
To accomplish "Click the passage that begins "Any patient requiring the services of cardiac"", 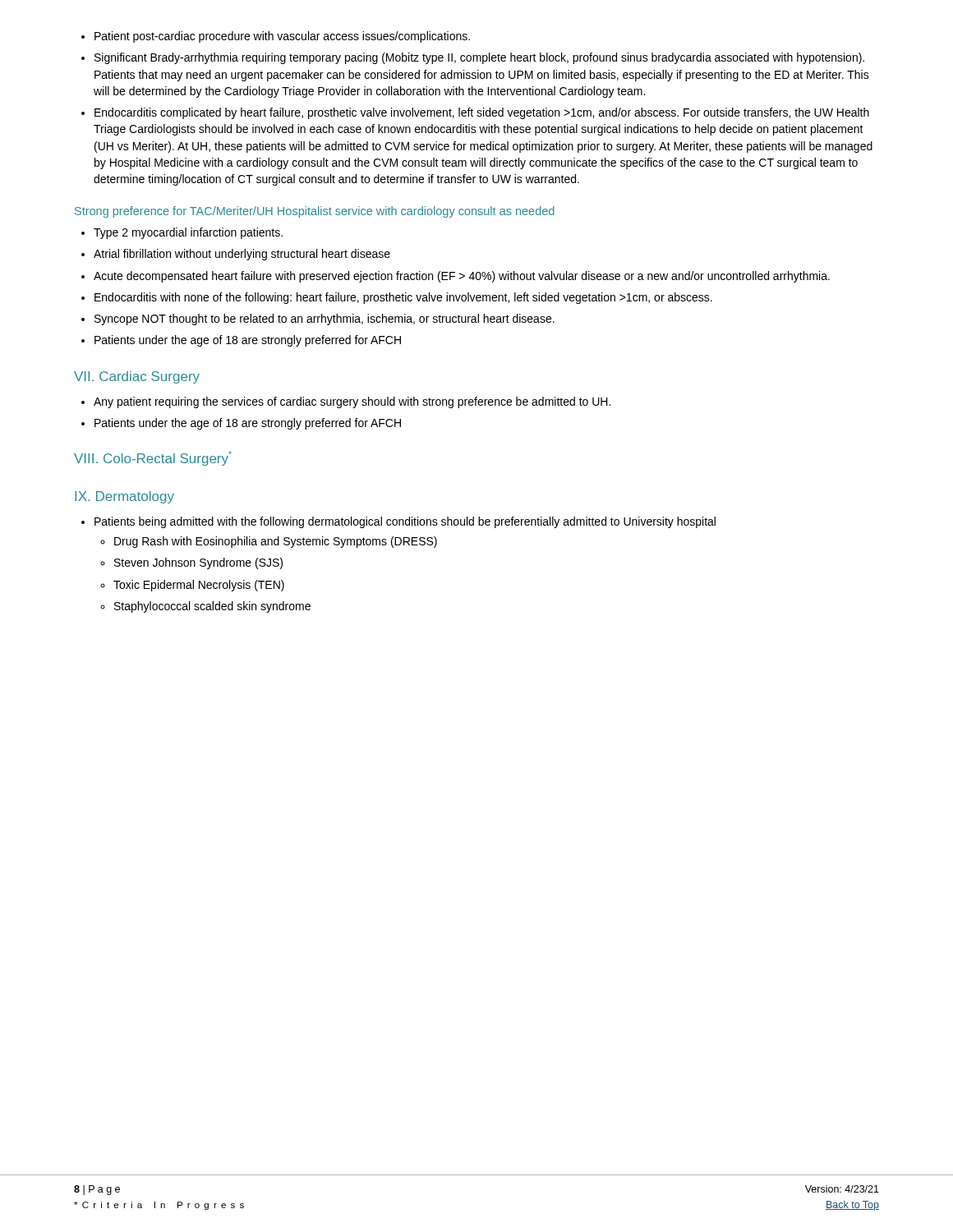I will pyautogui.click(x=353, y=401).
